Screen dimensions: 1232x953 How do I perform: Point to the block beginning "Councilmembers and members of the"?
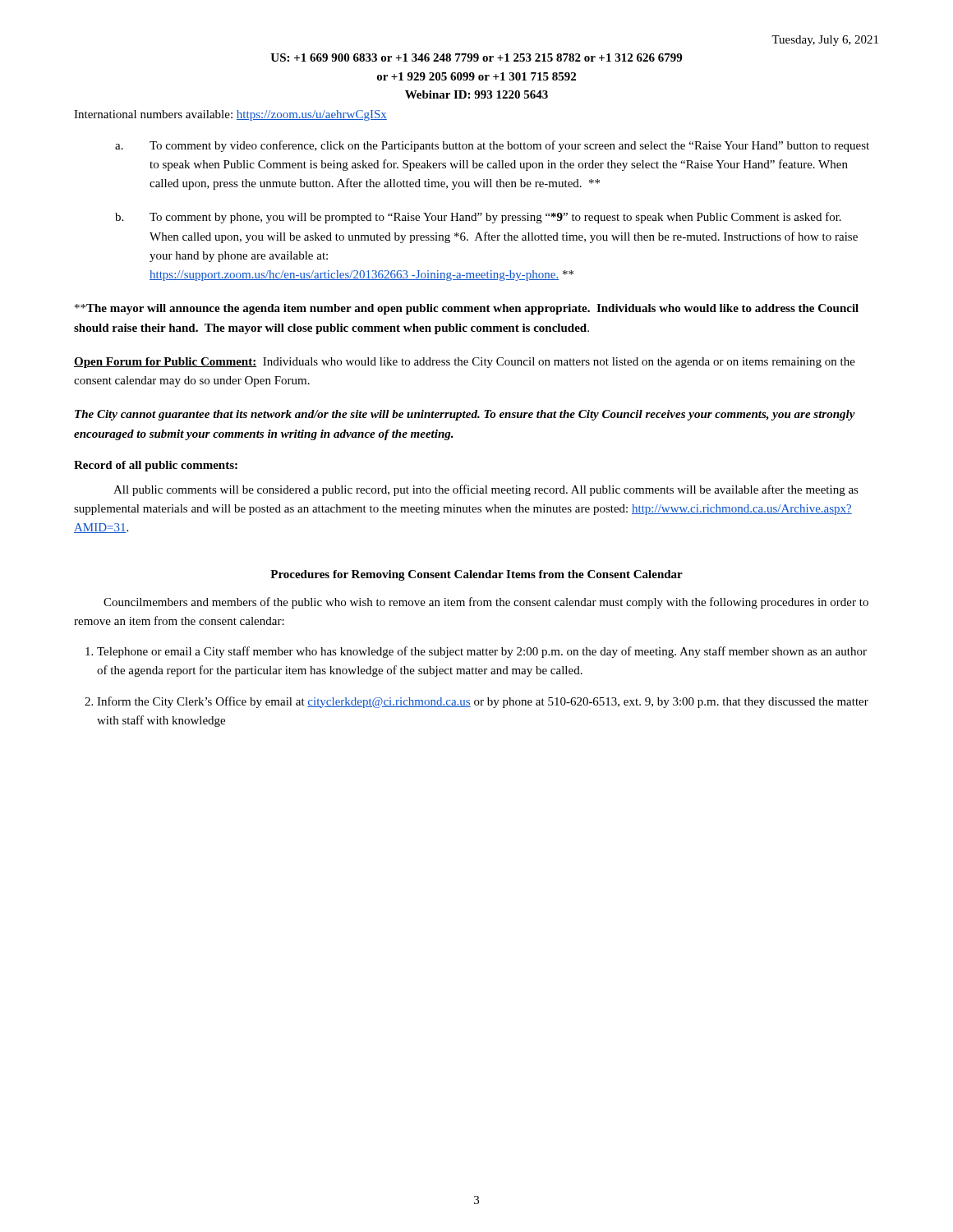pyautogui.click(x=471, y=611)
